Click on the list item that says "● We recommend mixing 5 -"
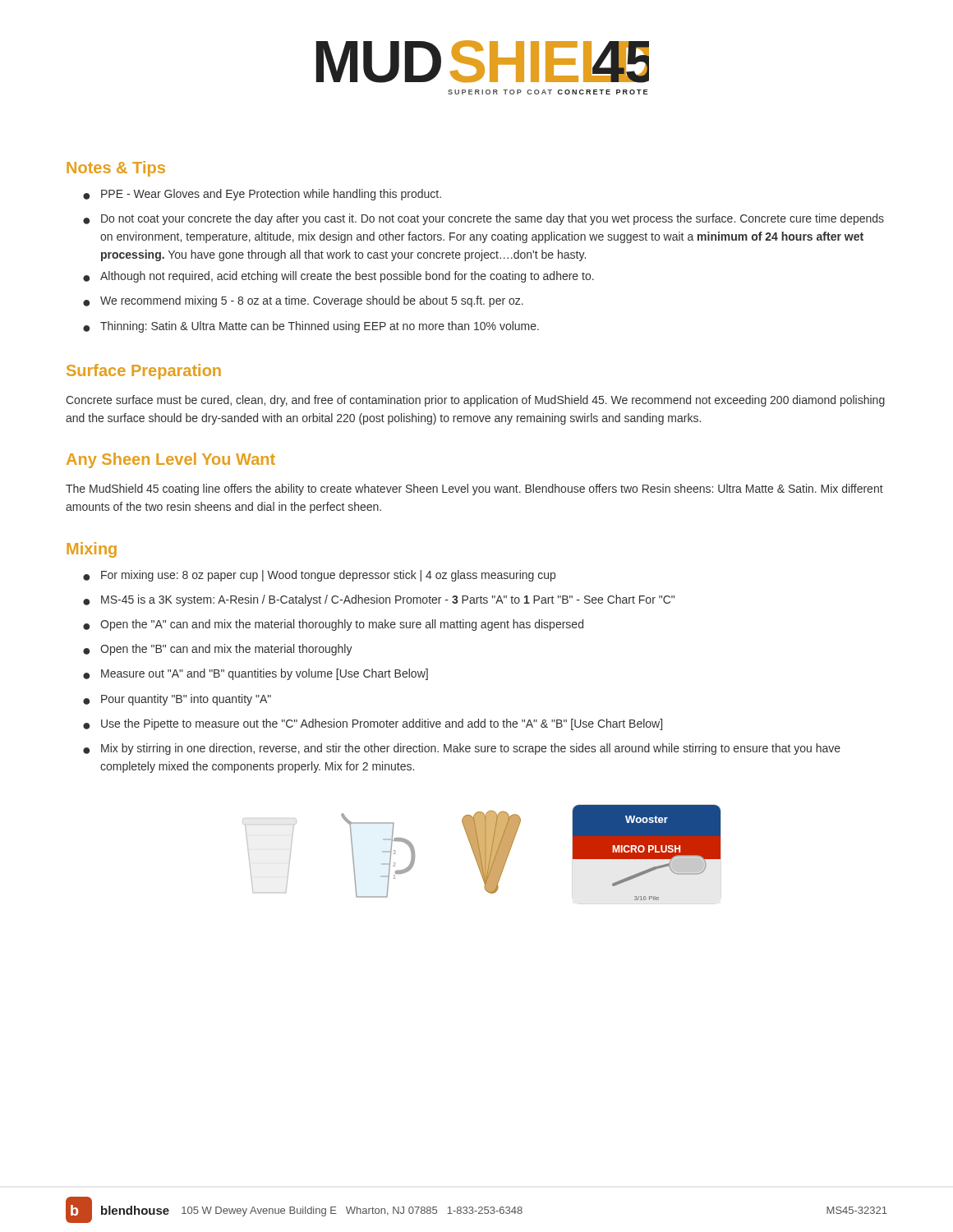Screen dimensions: 1232x953 485,303
